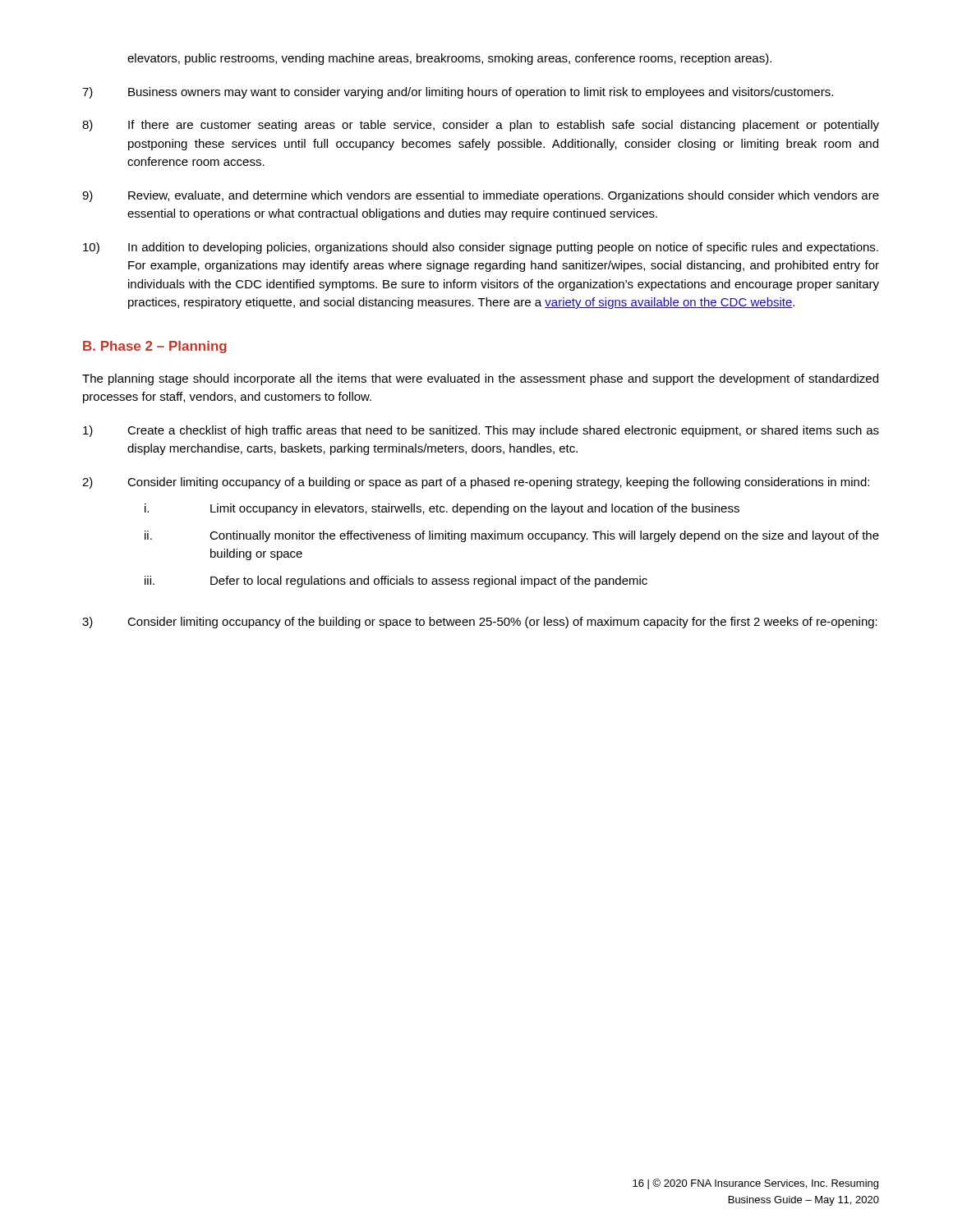This screenshot has width=953, height=1232.
Task: Navigate to the text starting "8) If there are customer seating areas or"
Action: [x=481, y=144]
